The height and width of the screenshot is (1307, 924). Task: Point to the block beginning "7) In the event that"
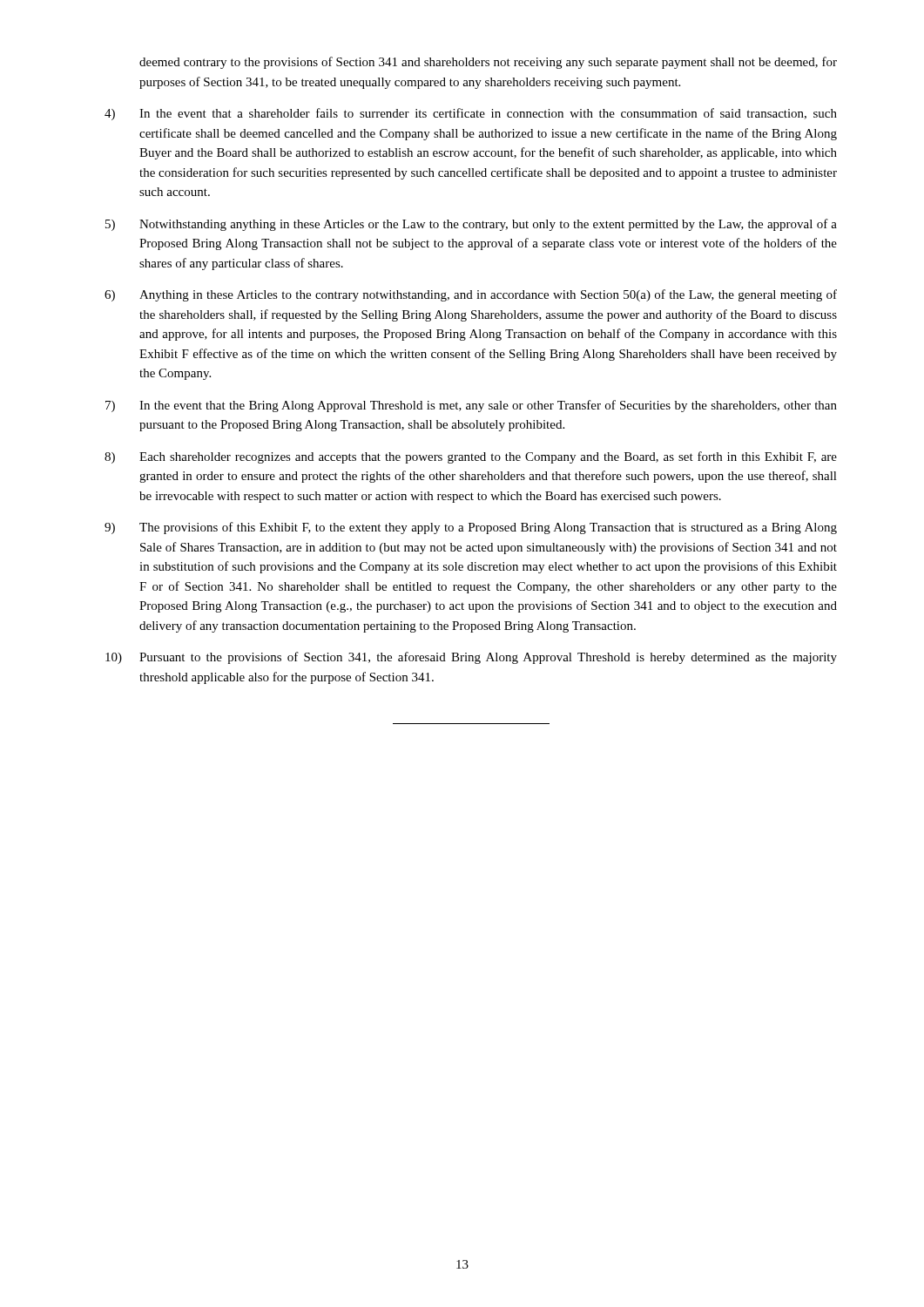click(471, 415)
